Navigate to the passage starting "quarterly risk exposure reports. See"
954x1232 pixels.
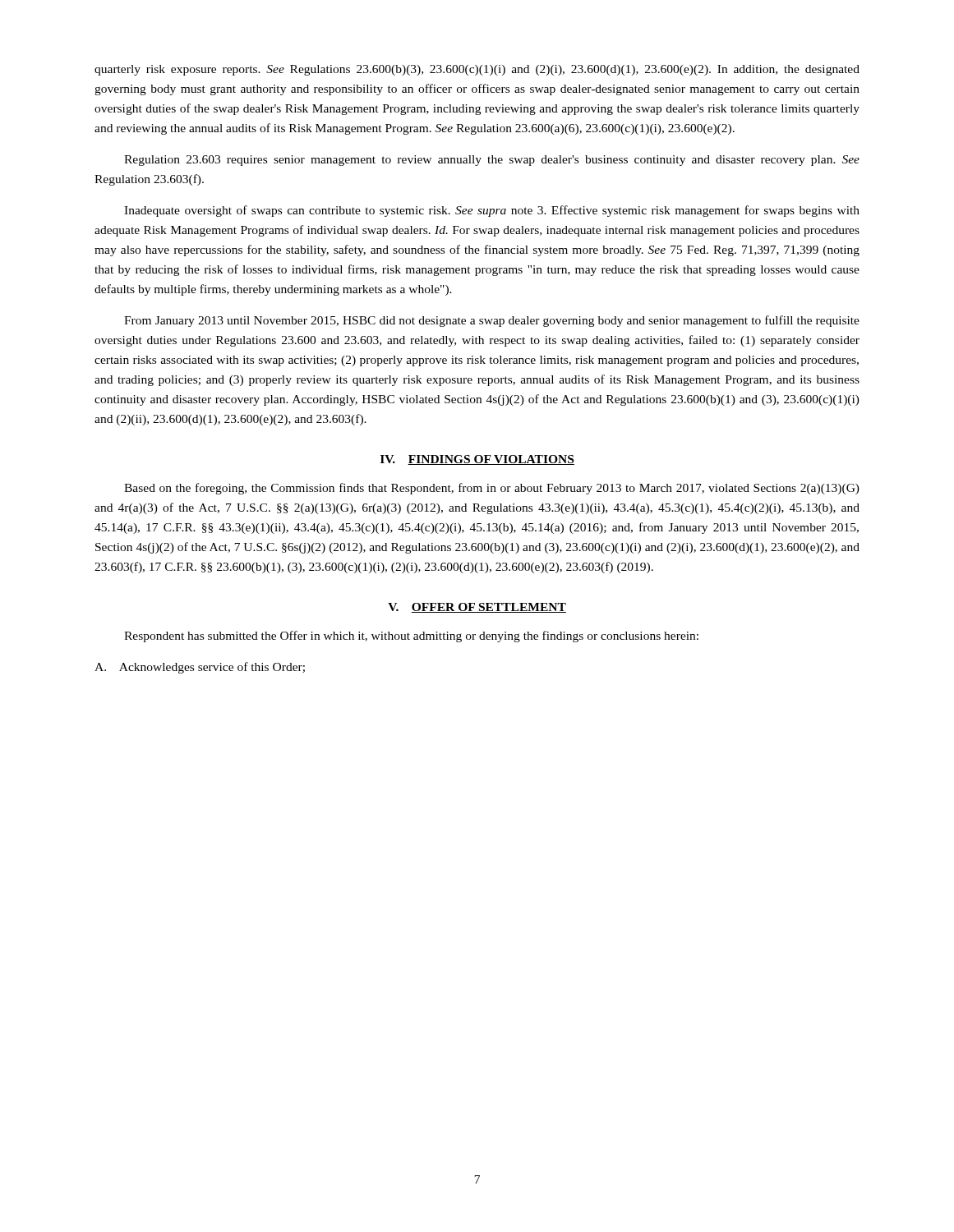[x=477, y=98]
